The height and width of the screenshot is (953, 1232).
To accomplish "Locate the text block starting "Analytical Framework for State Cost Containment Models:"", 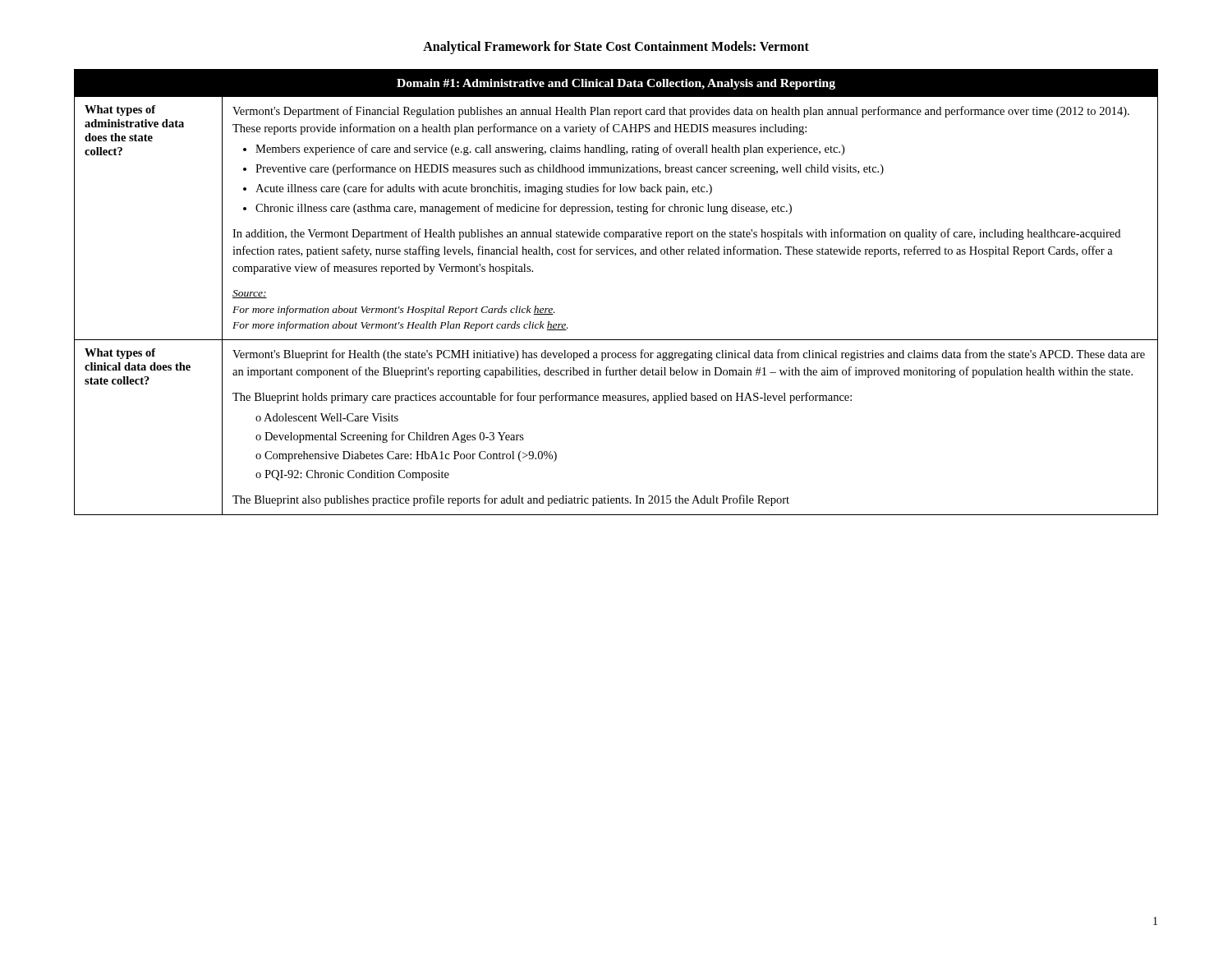I will click(616, 46).
